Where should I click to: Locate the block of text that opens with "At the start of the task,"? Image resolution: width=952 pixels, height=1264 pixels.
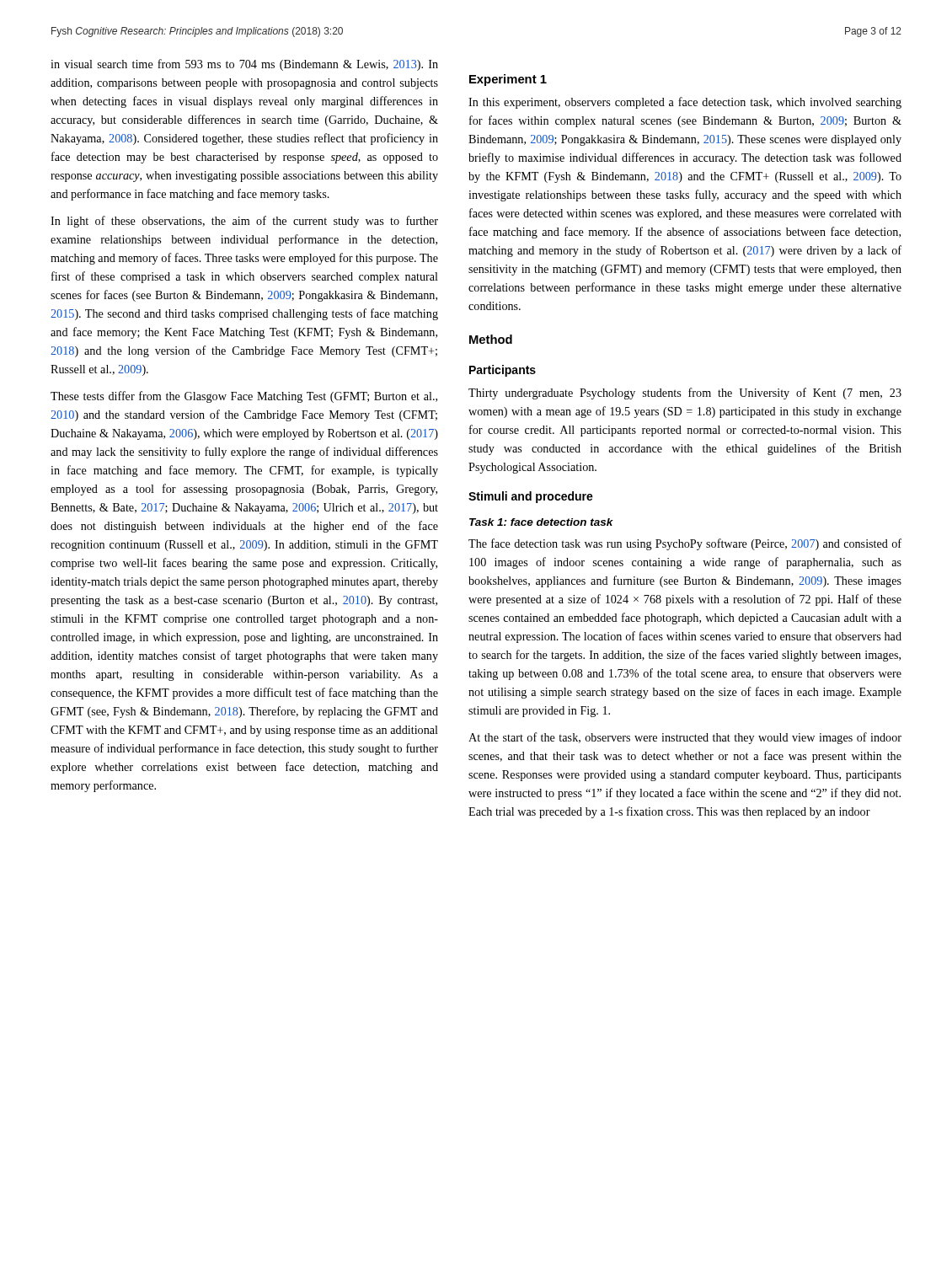[685, 775]
